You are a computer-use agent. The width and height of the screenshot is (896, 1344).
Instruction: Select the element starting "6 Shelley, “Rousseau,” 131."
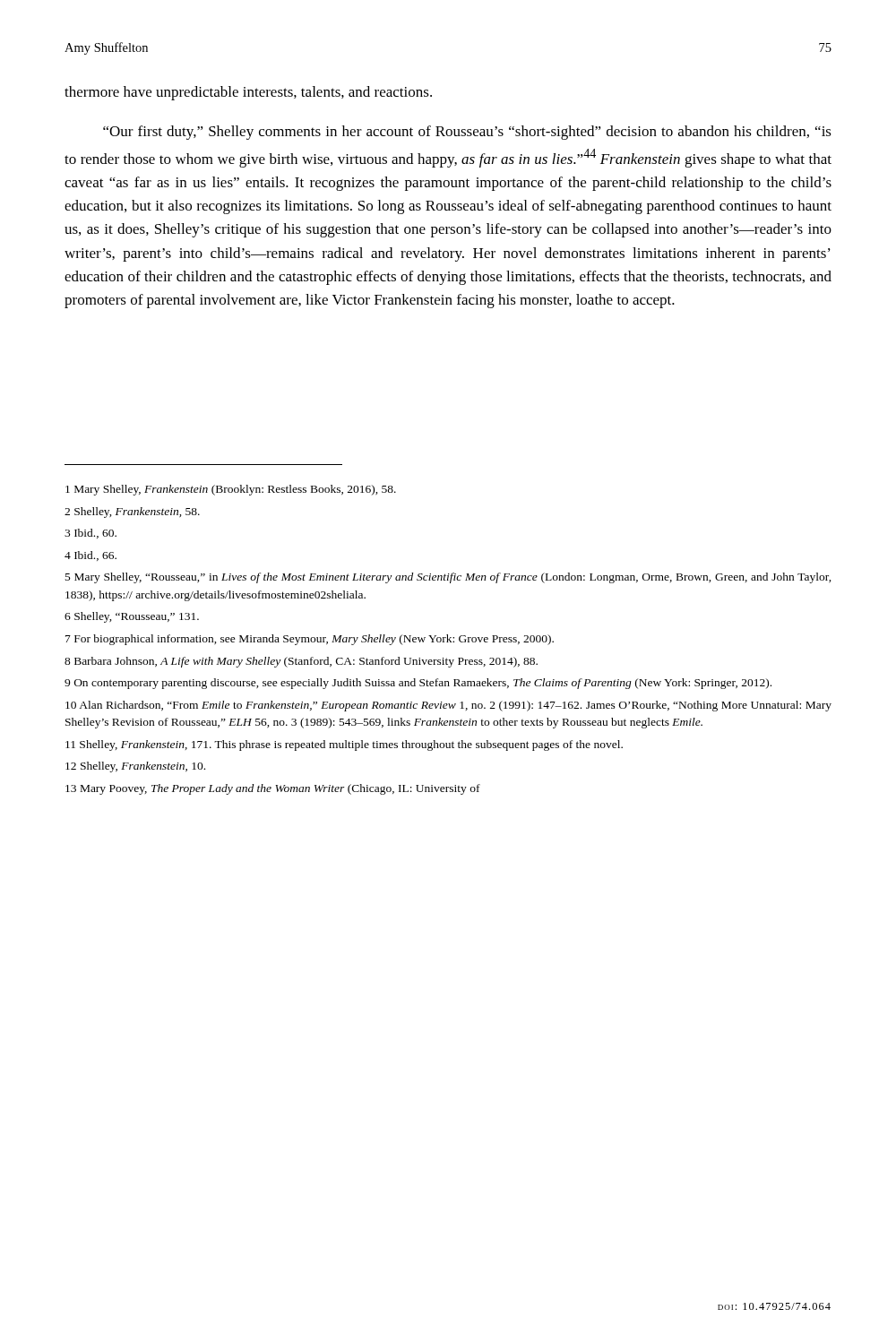click(132, 616)
